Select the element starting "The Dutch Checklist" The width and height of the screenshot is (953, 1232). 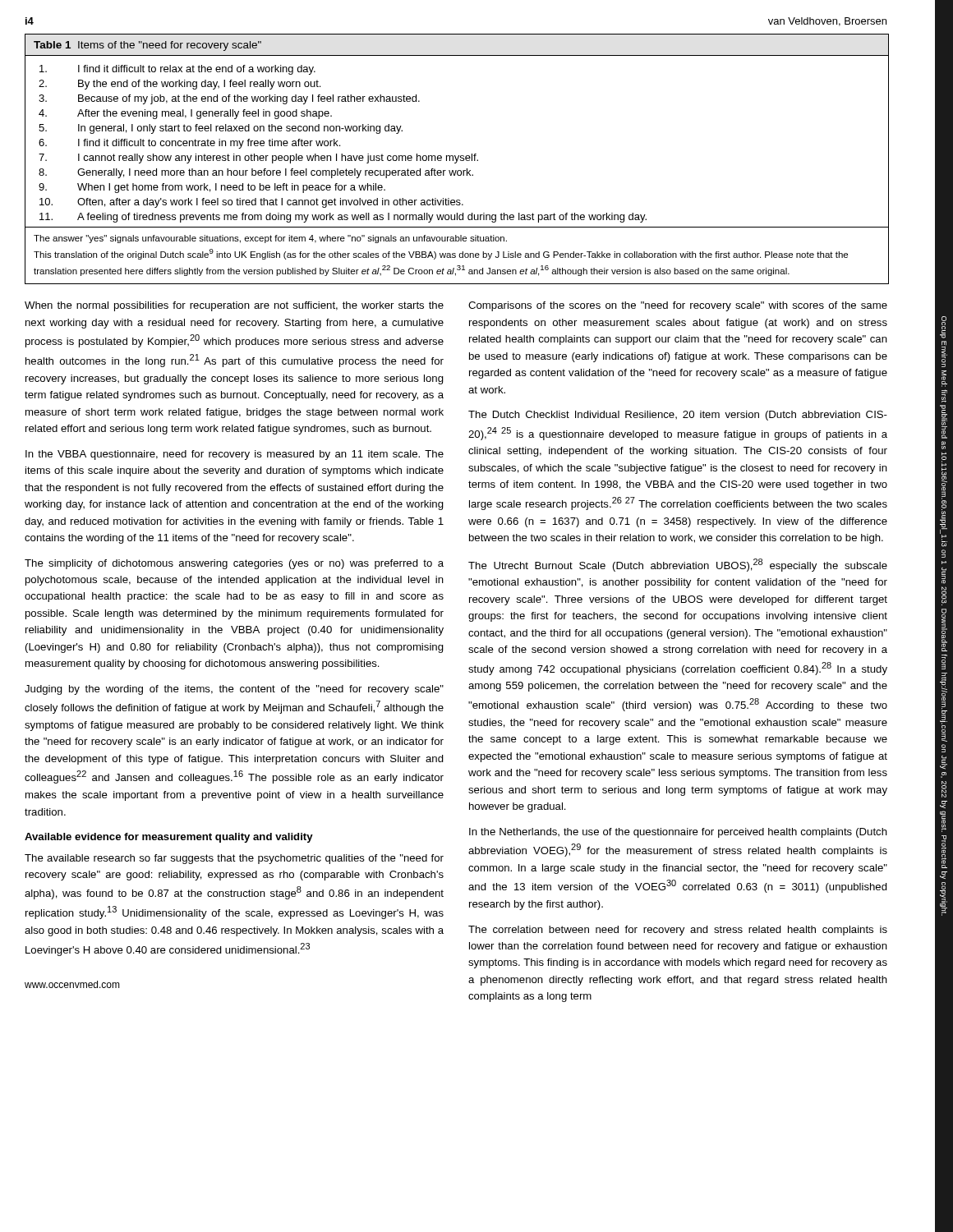pos(678,477)
